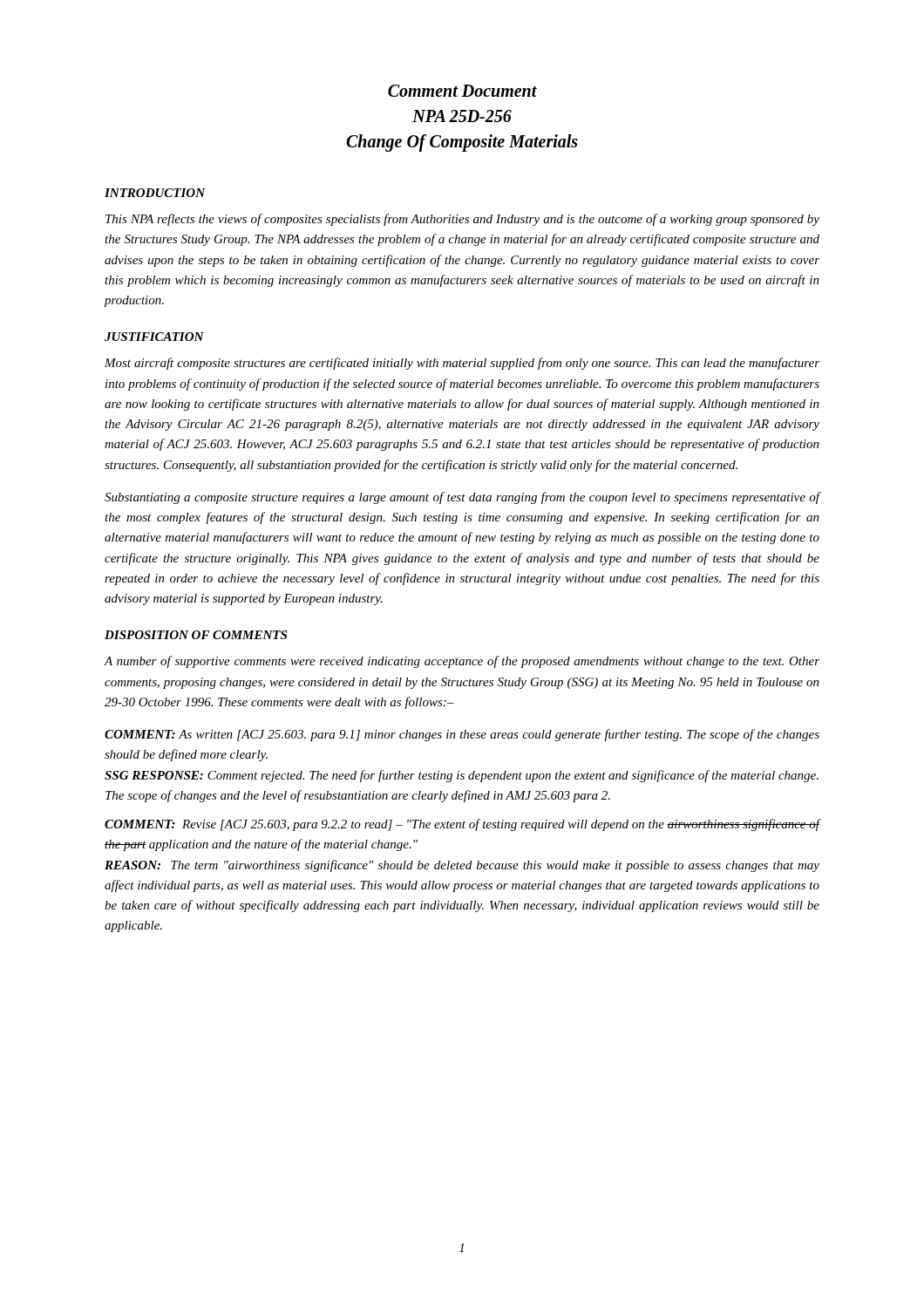Point to the block starting "COMMENT: Revise [ACJ"

462,875
